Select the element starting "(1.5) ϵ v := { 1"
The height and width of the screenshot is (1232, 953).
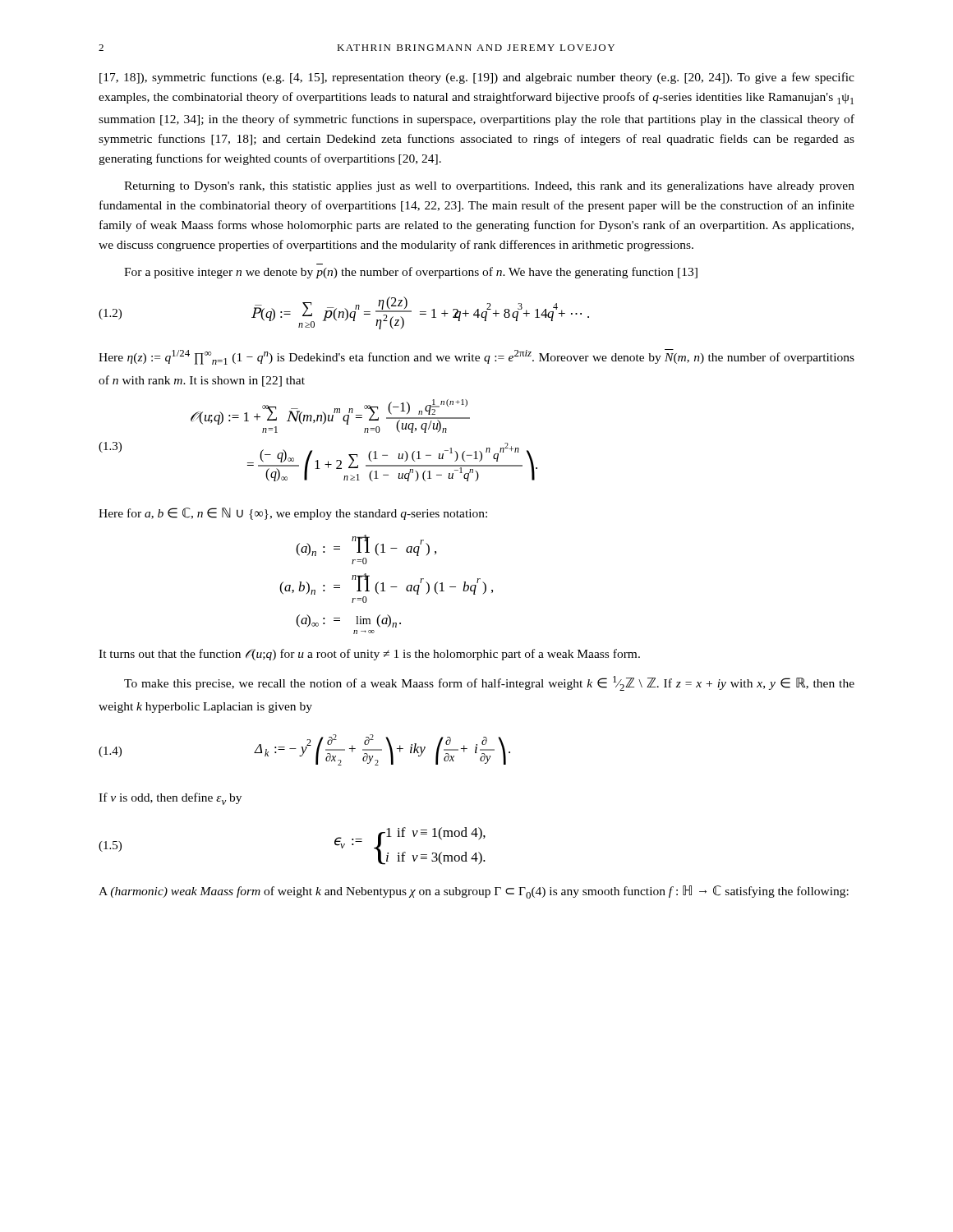(359, 845)
